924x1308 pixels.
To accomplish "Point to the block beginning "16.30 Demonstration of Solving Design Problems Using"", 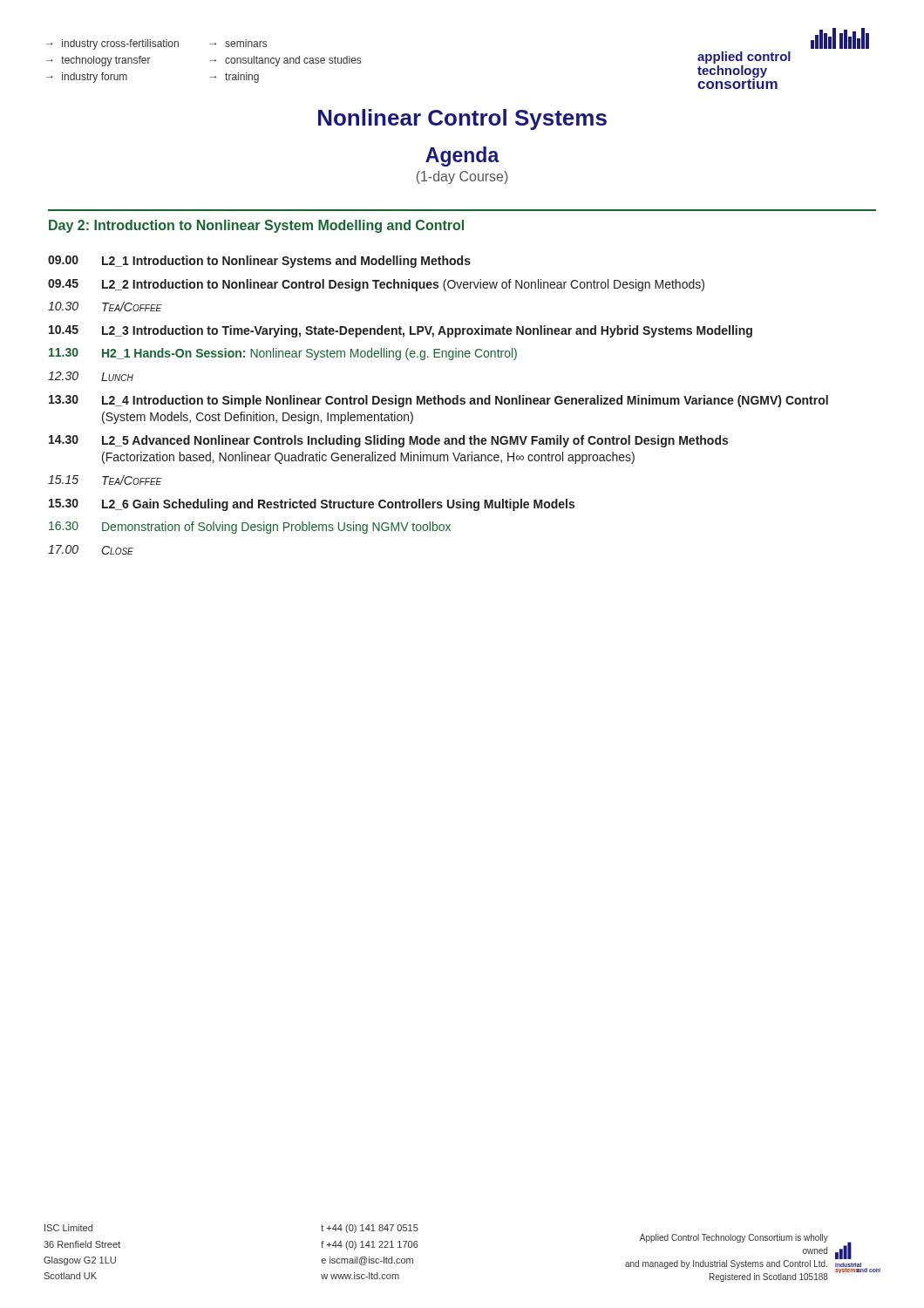I will [x=250, y=528].
